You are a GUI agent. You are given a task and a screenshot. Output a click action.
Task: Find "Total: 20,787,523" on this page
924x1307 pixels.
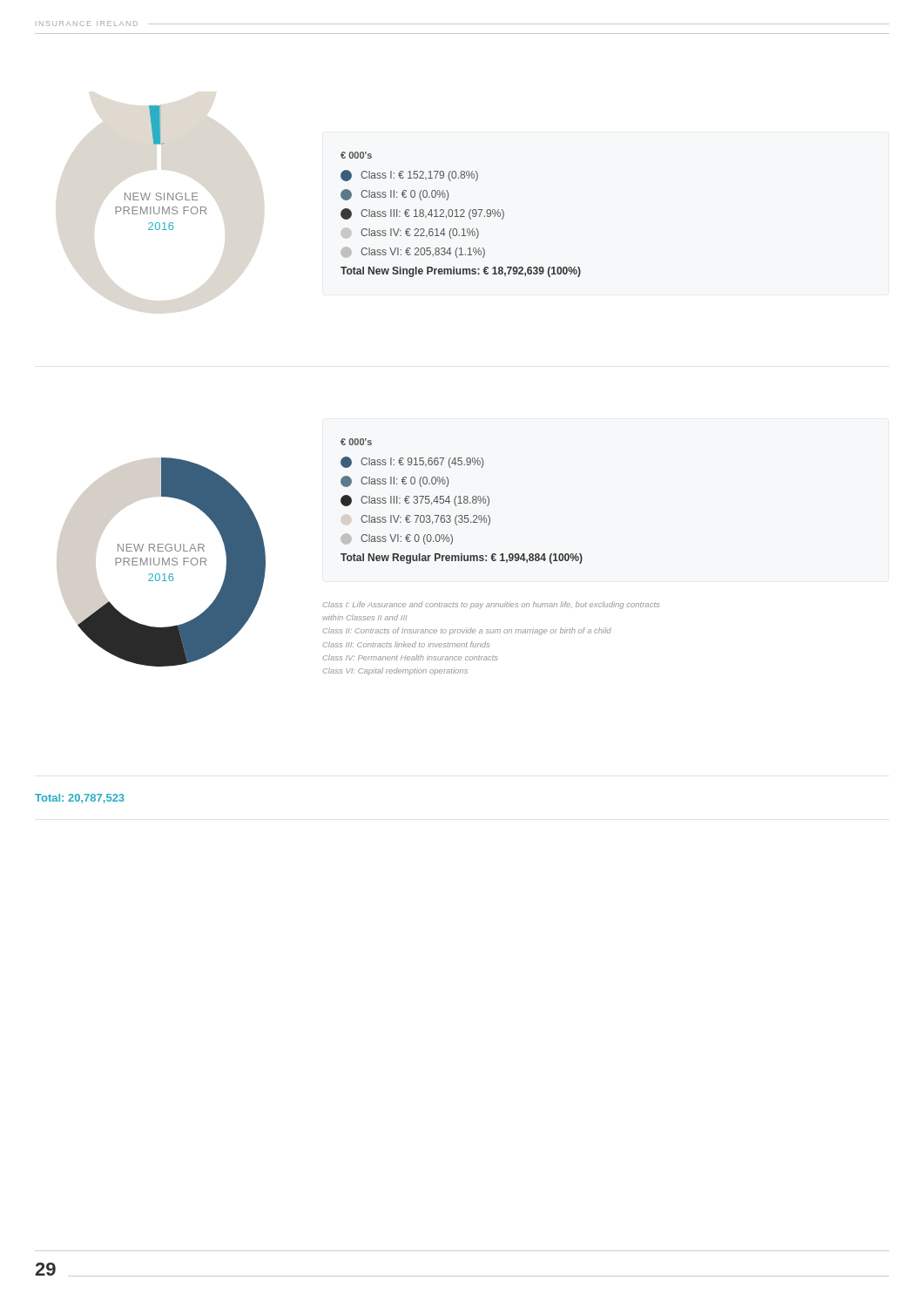pyautogui.click(x=80, y=797)
